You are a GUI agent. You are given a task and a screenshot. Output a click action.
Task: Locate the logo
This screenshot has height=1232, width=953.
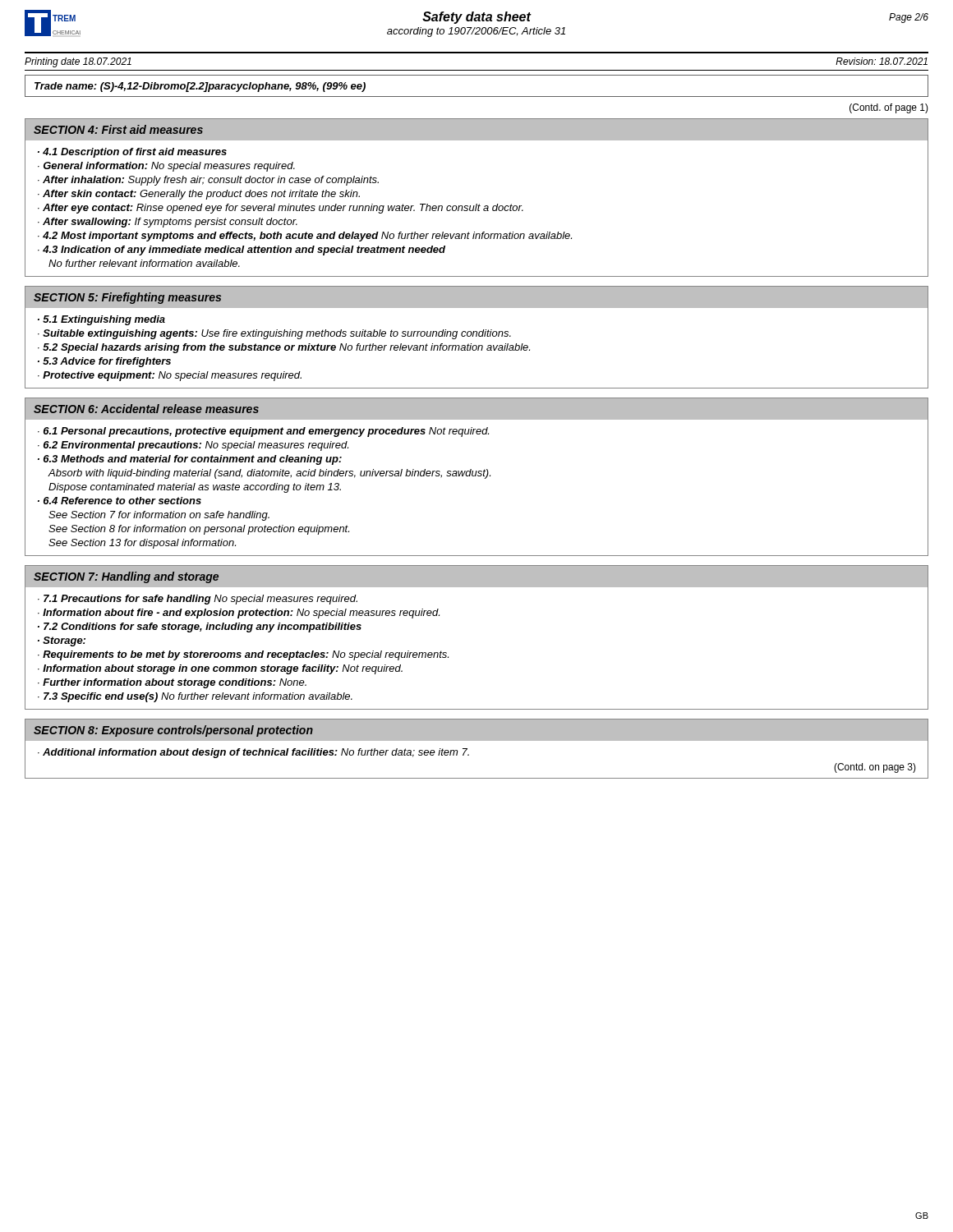(x=53, y=30)
